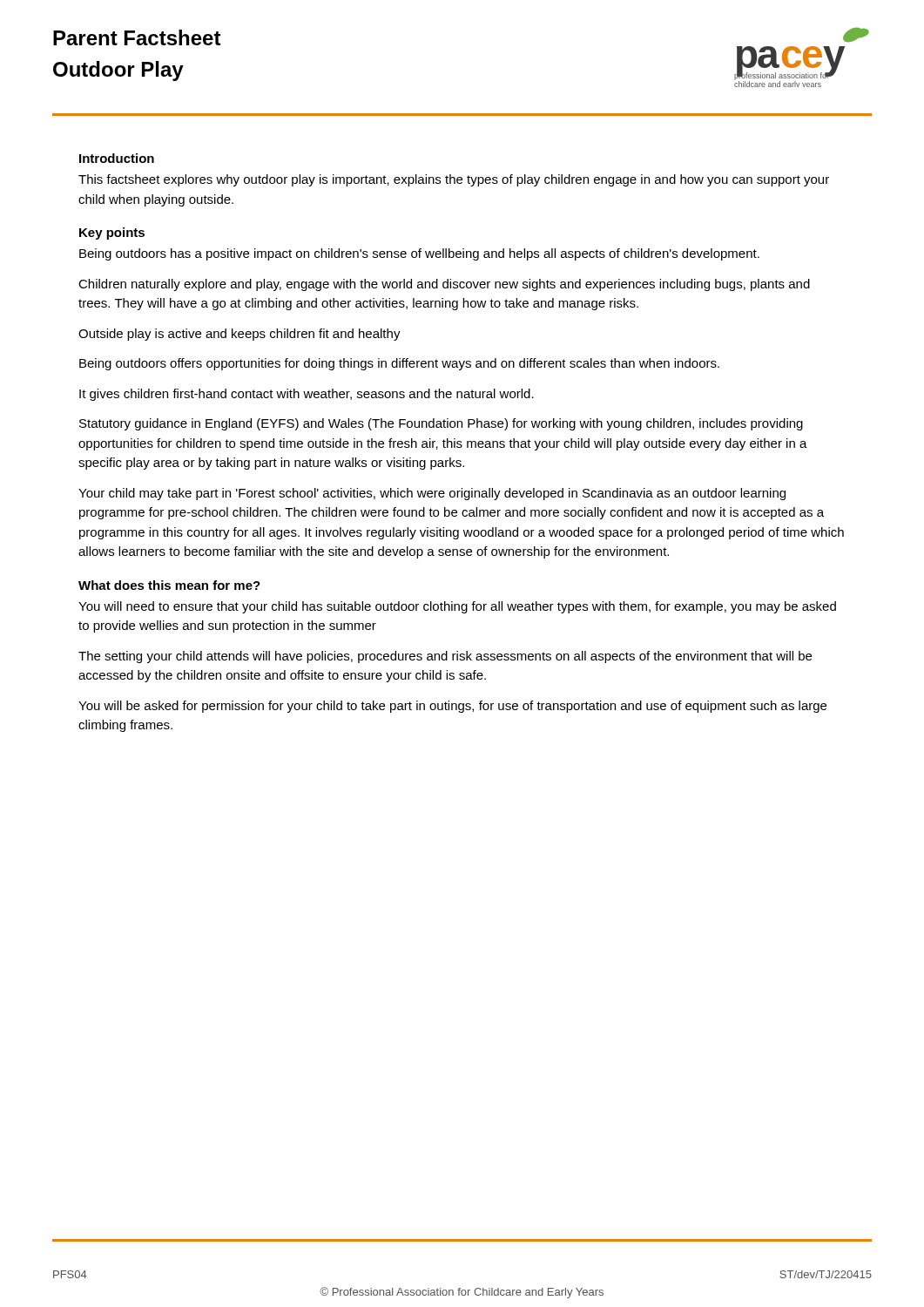924x1307 pixels.
Task: Click on the section header with the text "What does this mean for me?"
Action: pos(169,585)
